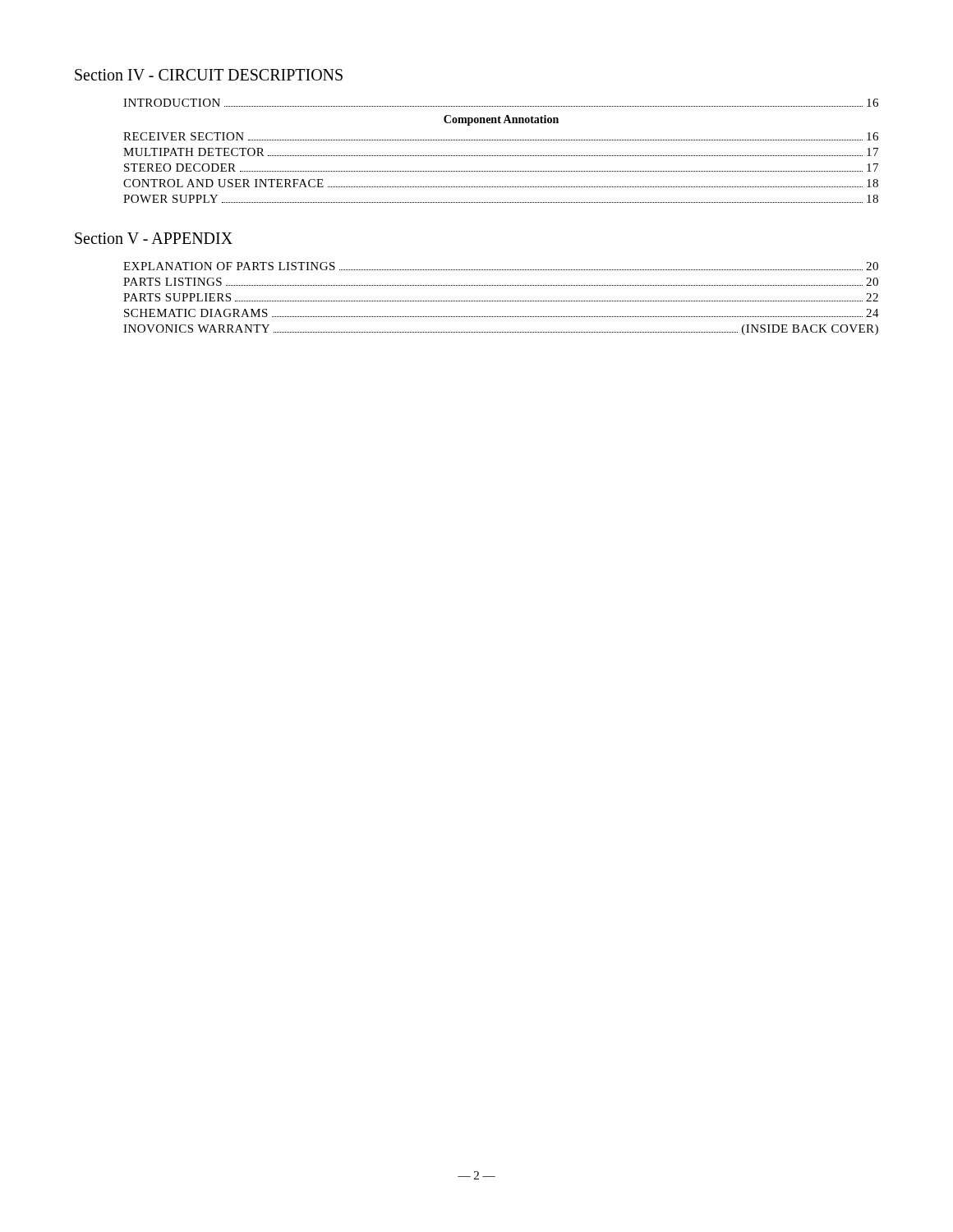Click on the list item containing "SCHEMATIC DIAGRAMS 24"
This screenshot has height=1232, width=953.
coord(501,313)
